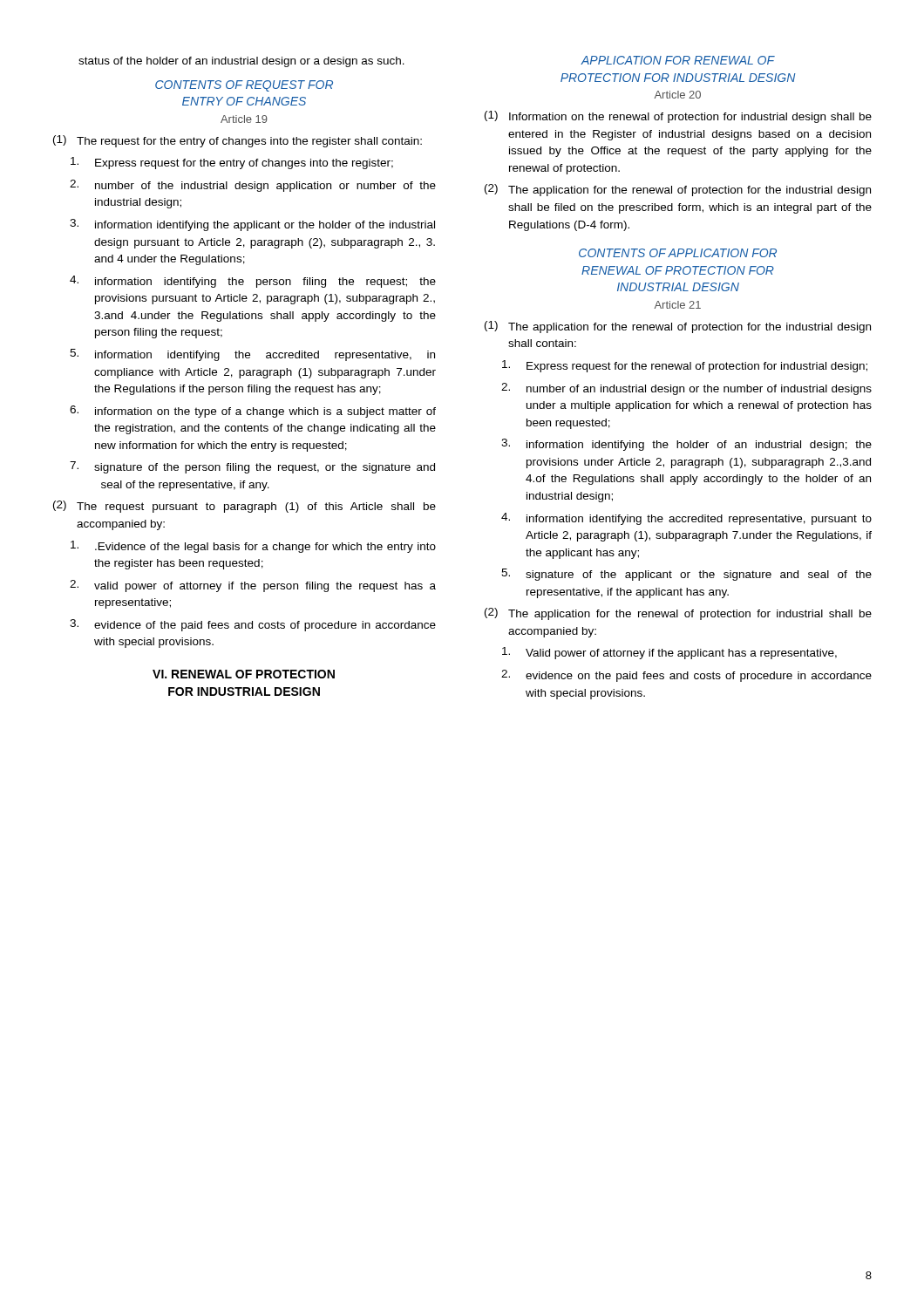Locate the list item that reads ".Evidence of the legal"

pyautogui.click(x=253, y=555)
